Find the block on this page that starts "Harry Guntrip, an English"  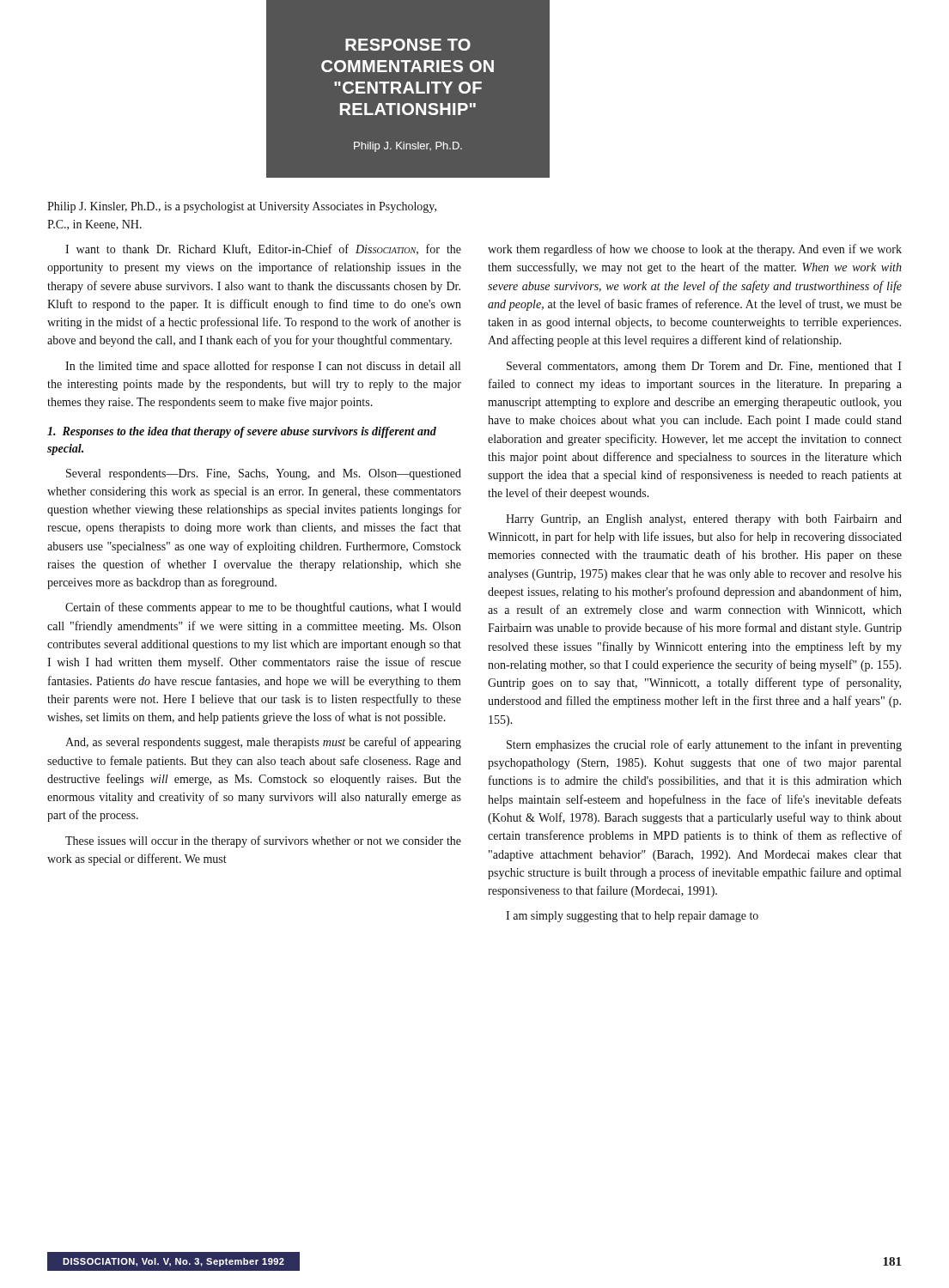point(695,619)
